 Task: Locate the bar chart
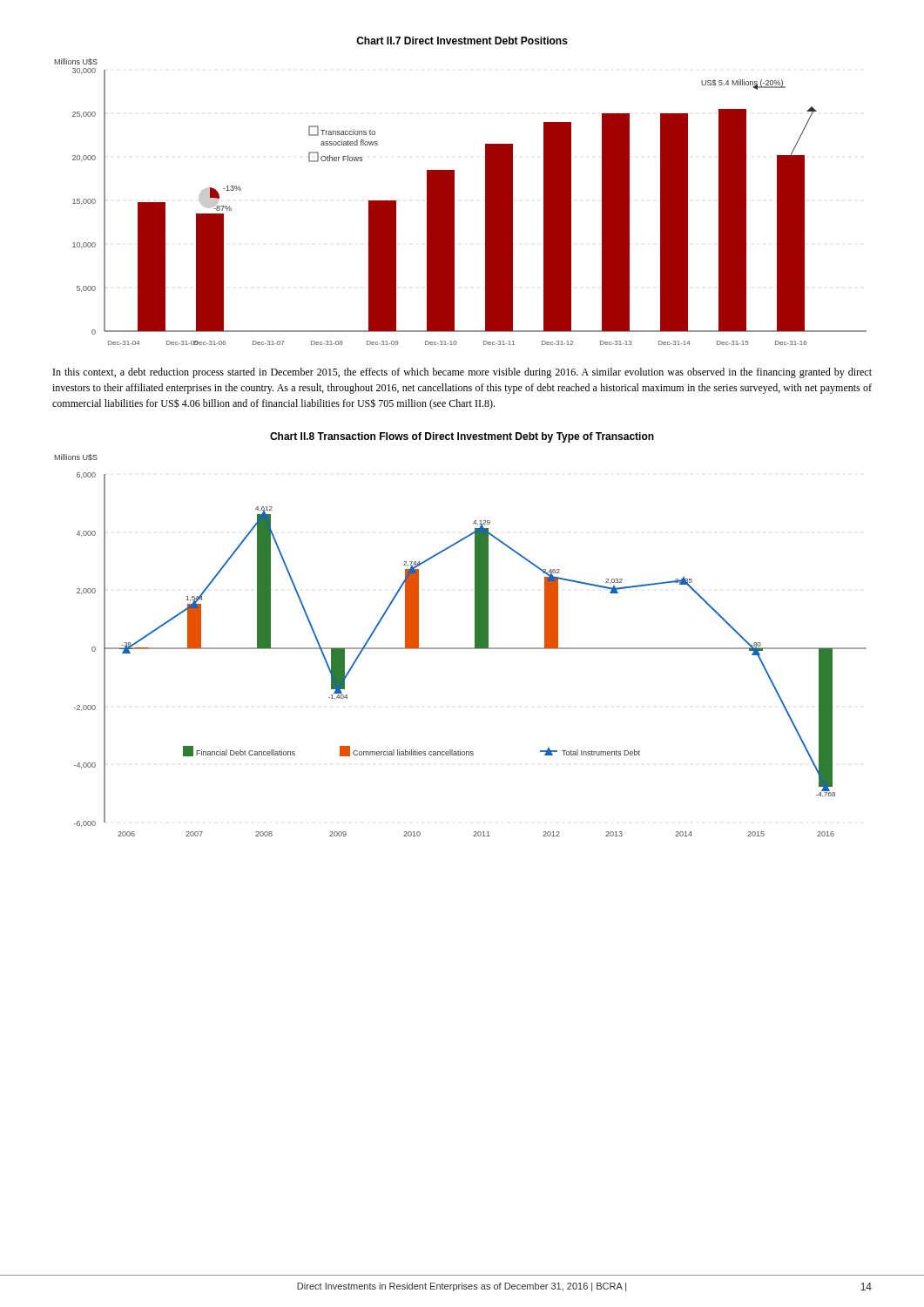462,200
